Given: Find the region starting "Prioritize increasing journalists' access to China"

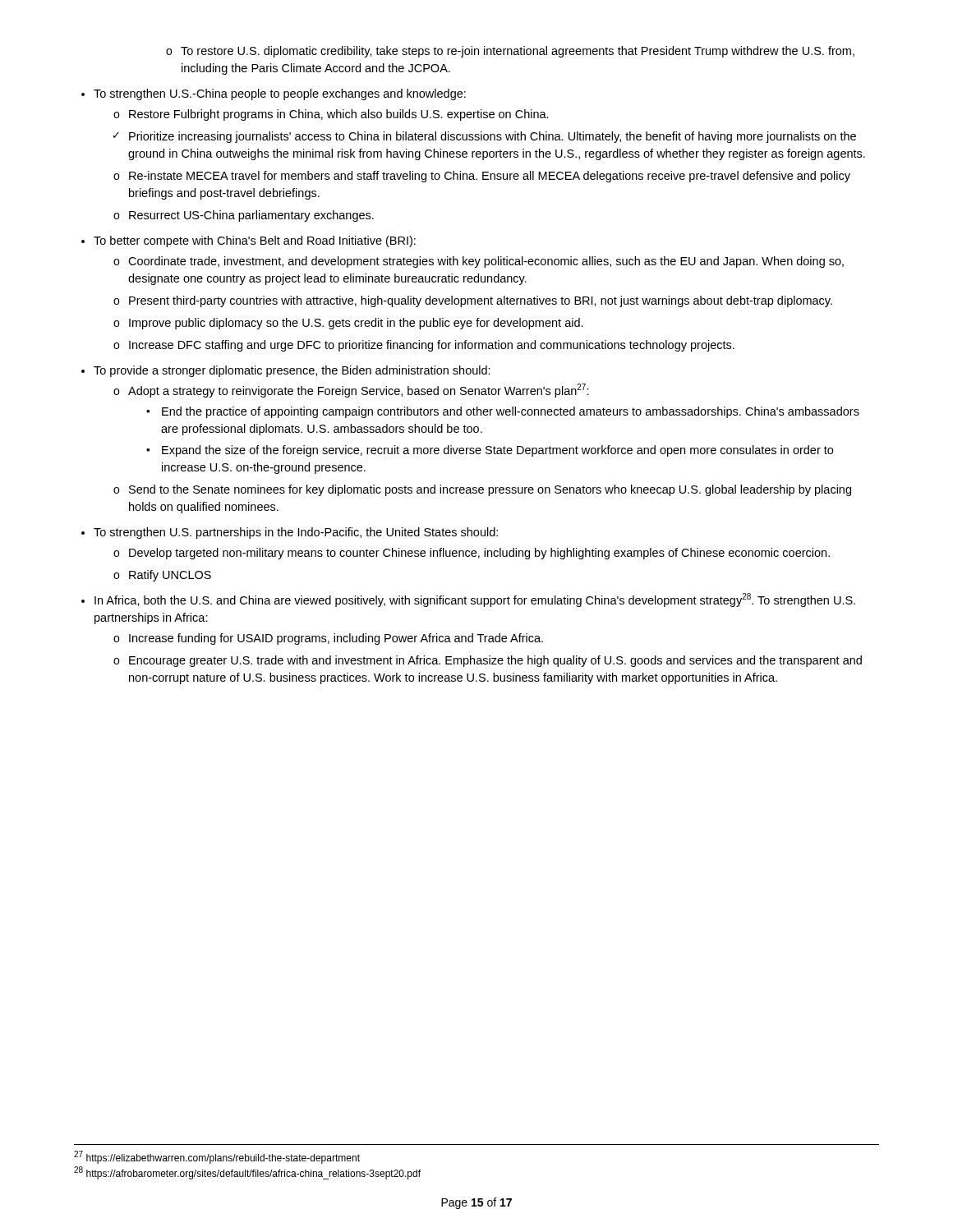Looking at the screenshot, I should point(497,145).
